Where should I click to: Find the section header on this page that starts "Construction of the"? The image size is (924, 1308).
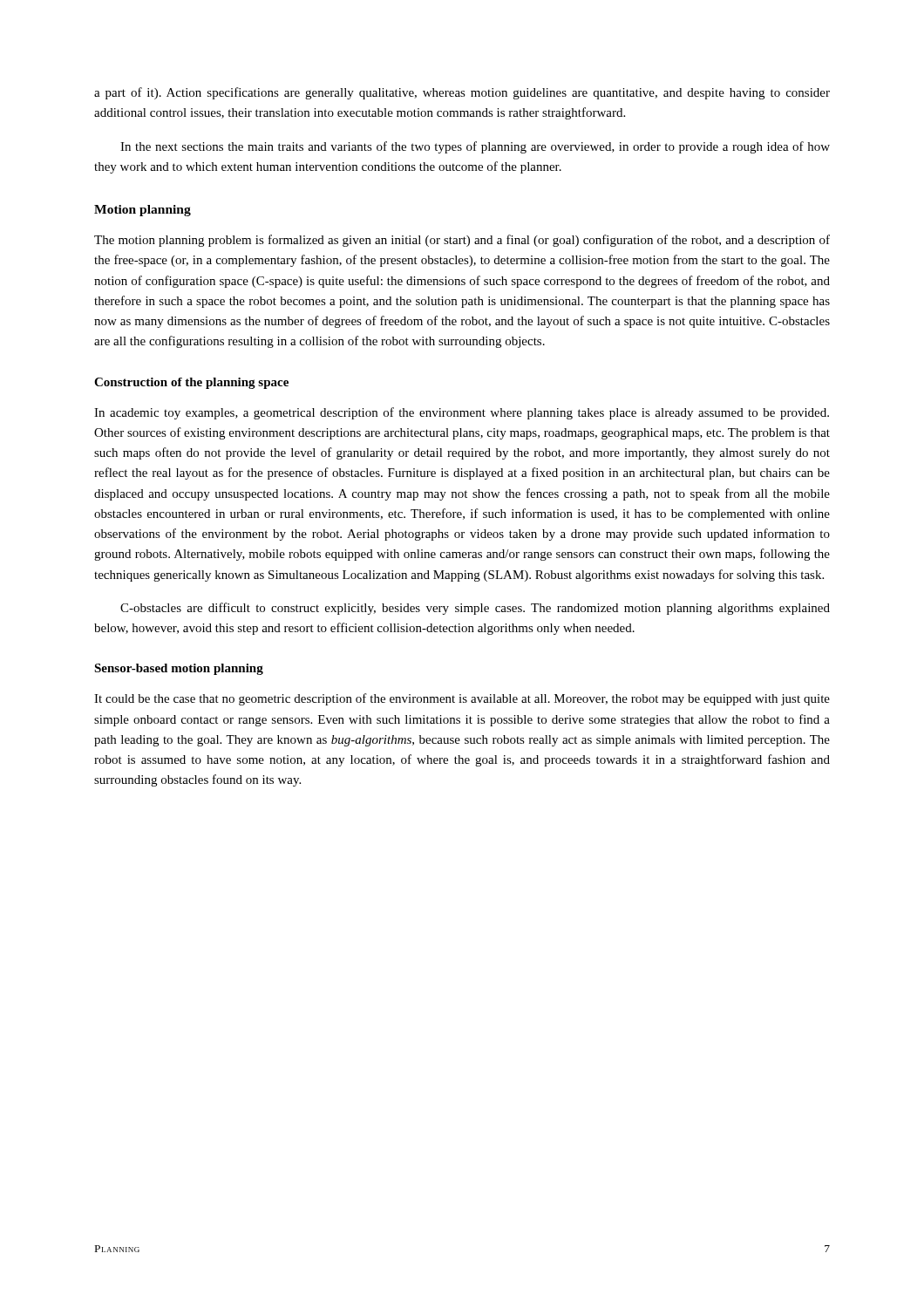point(191,381)
